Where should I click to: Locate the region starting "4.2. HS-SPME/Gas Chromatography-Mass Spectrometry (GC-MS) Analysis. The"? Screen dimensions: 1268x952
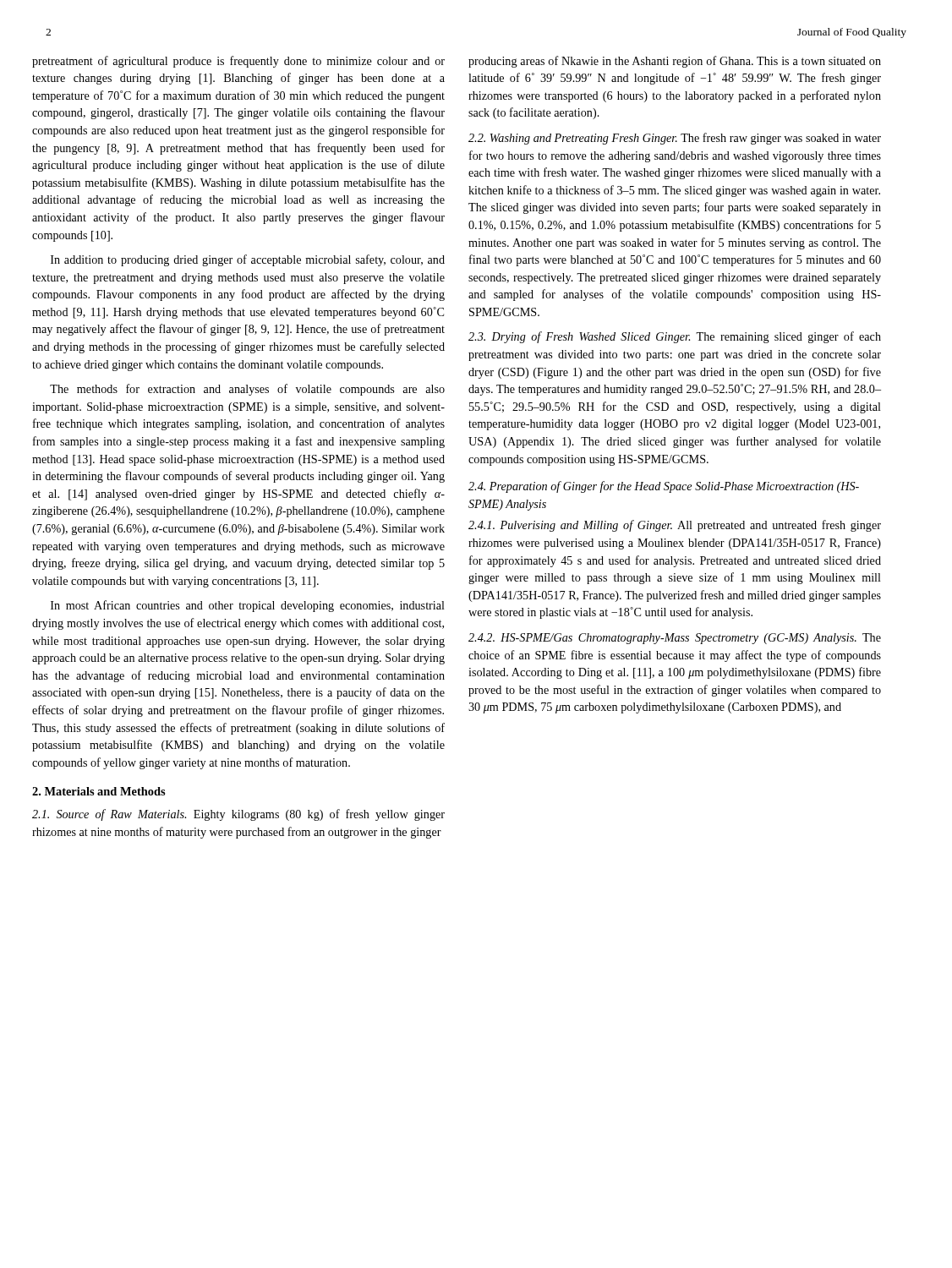coord(675,672)
